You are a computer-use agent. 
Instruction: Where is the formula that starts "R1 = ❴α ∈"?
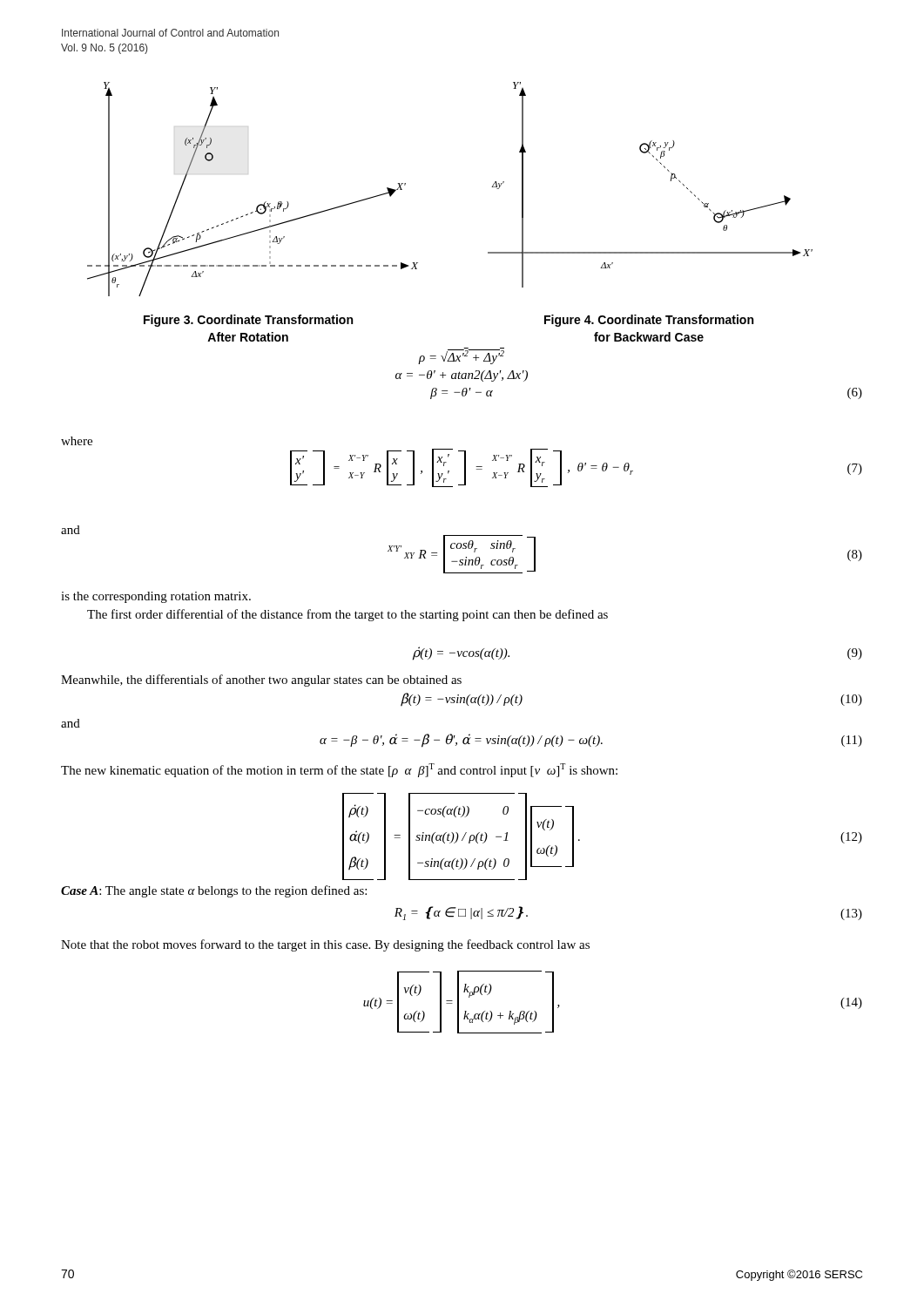pos(462,913)
